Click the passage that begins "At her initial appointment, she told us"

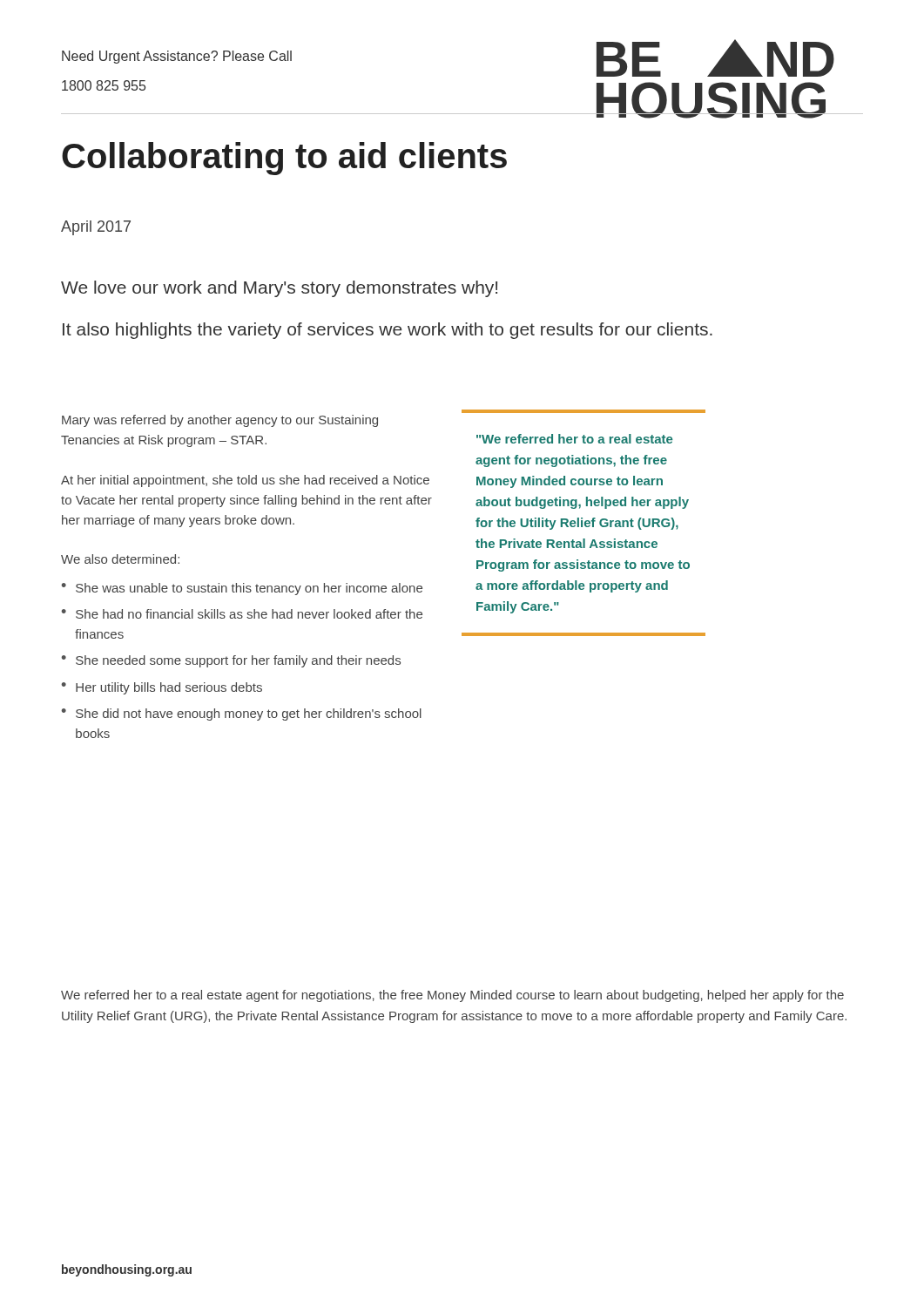[248, 500]
